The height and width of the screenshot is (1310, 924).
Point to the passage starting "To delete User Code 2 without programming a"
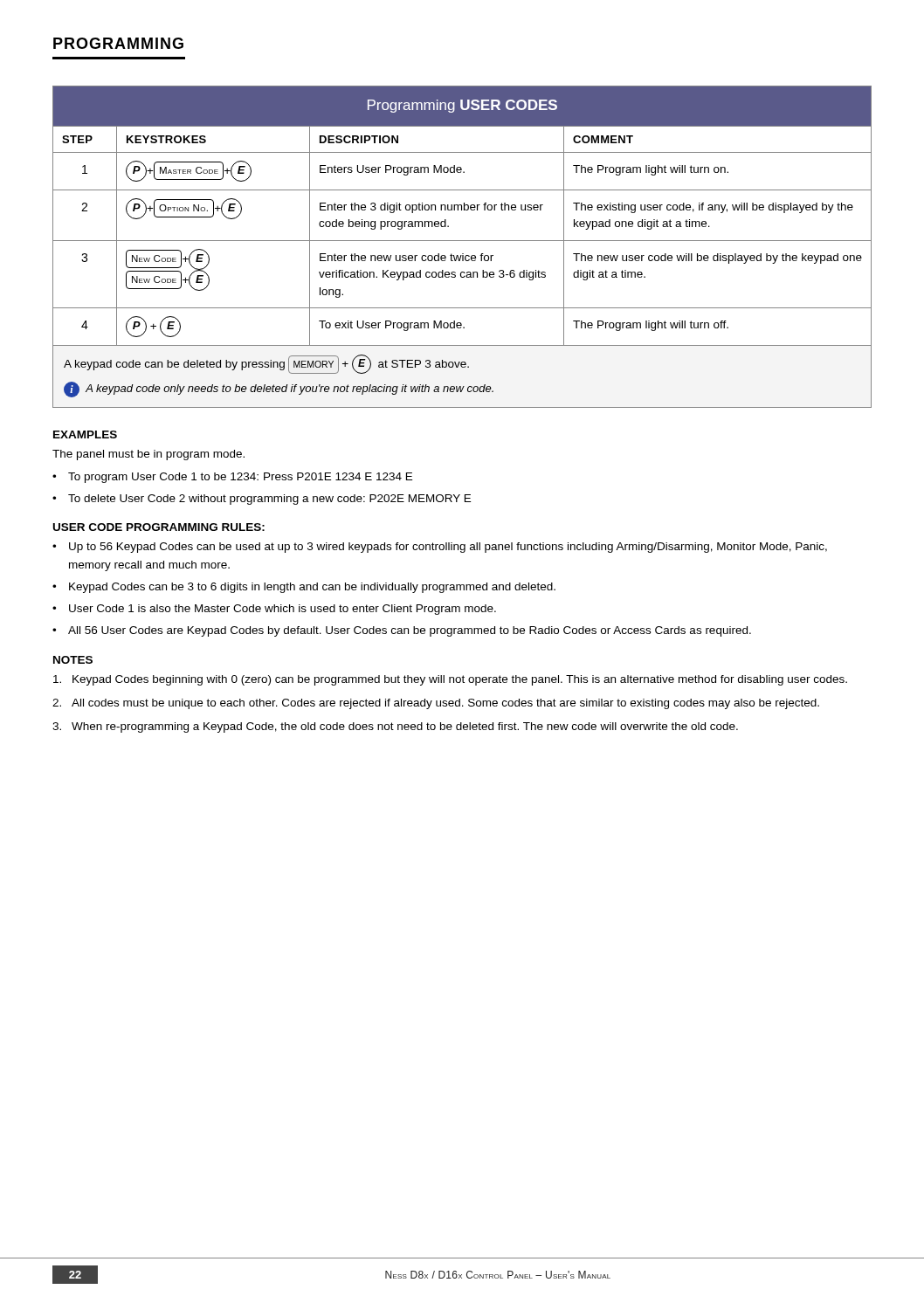(x=270, y=498)
